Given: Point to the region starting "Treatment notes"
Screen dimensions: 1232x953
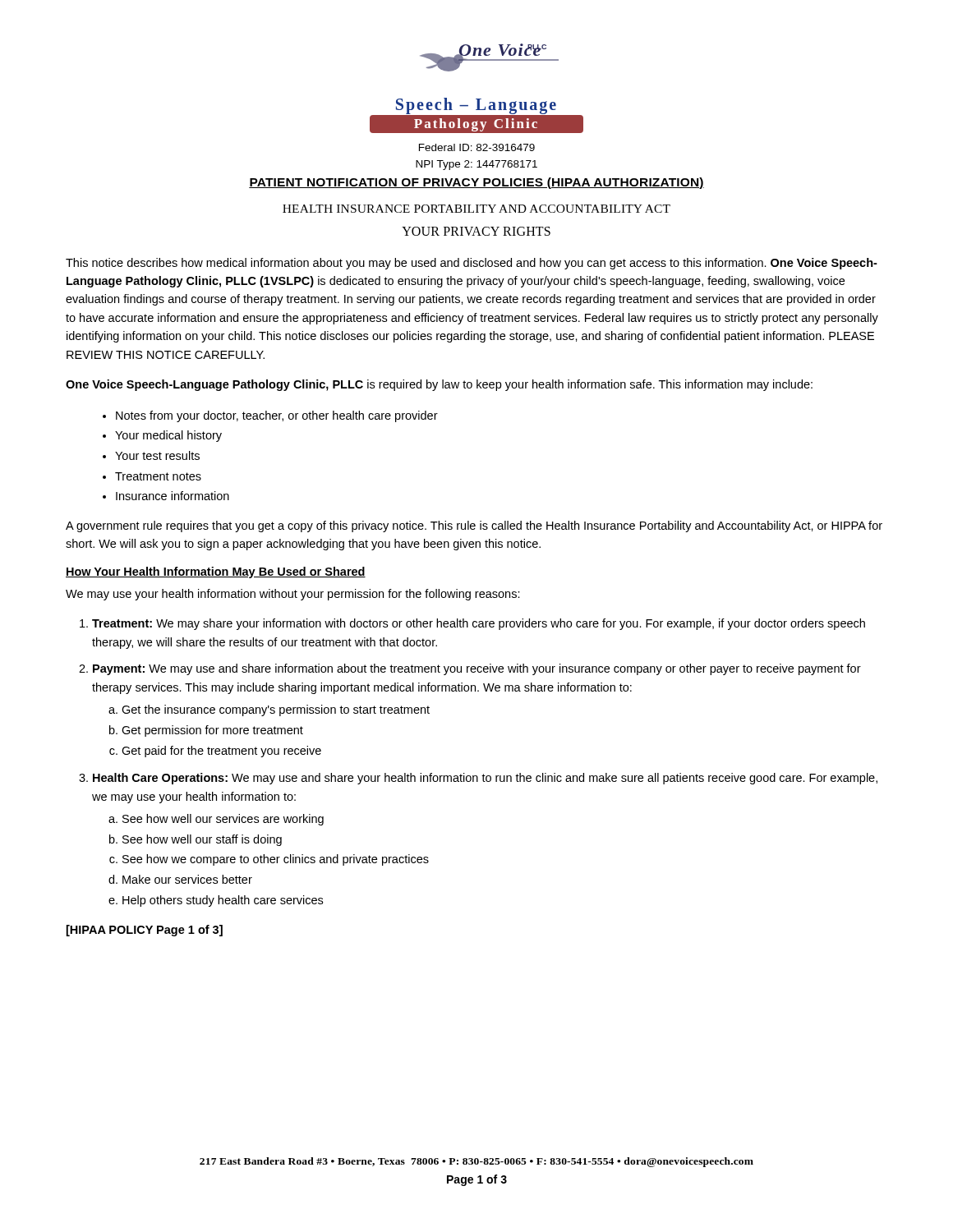Looking at the screenshot, I should click(x=158, y=476).
